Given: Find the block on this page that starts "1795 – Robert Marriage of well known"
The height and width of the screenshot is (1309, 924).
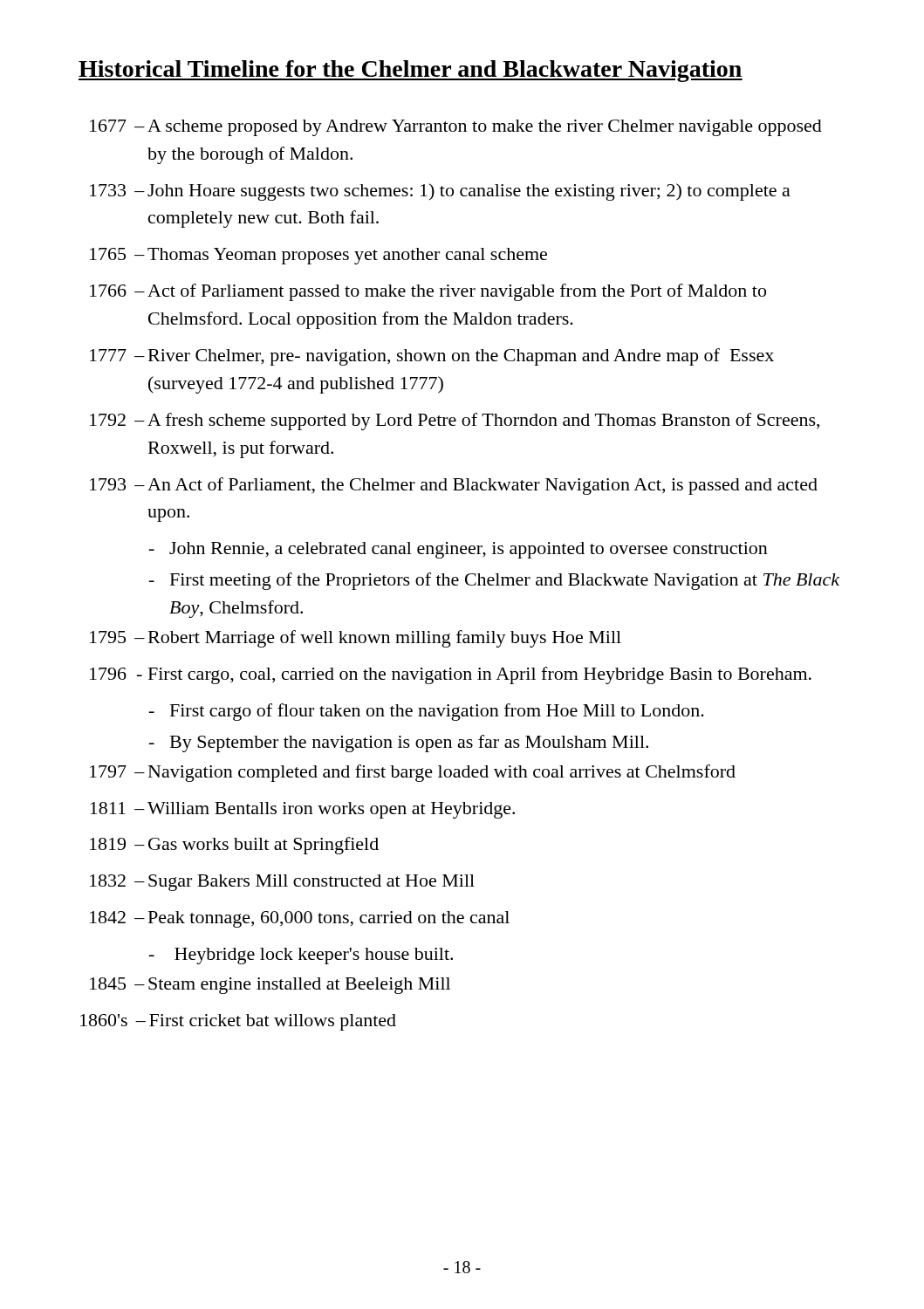Looking at the screenshot, I should pyautogui.click(x=462, y=637).
